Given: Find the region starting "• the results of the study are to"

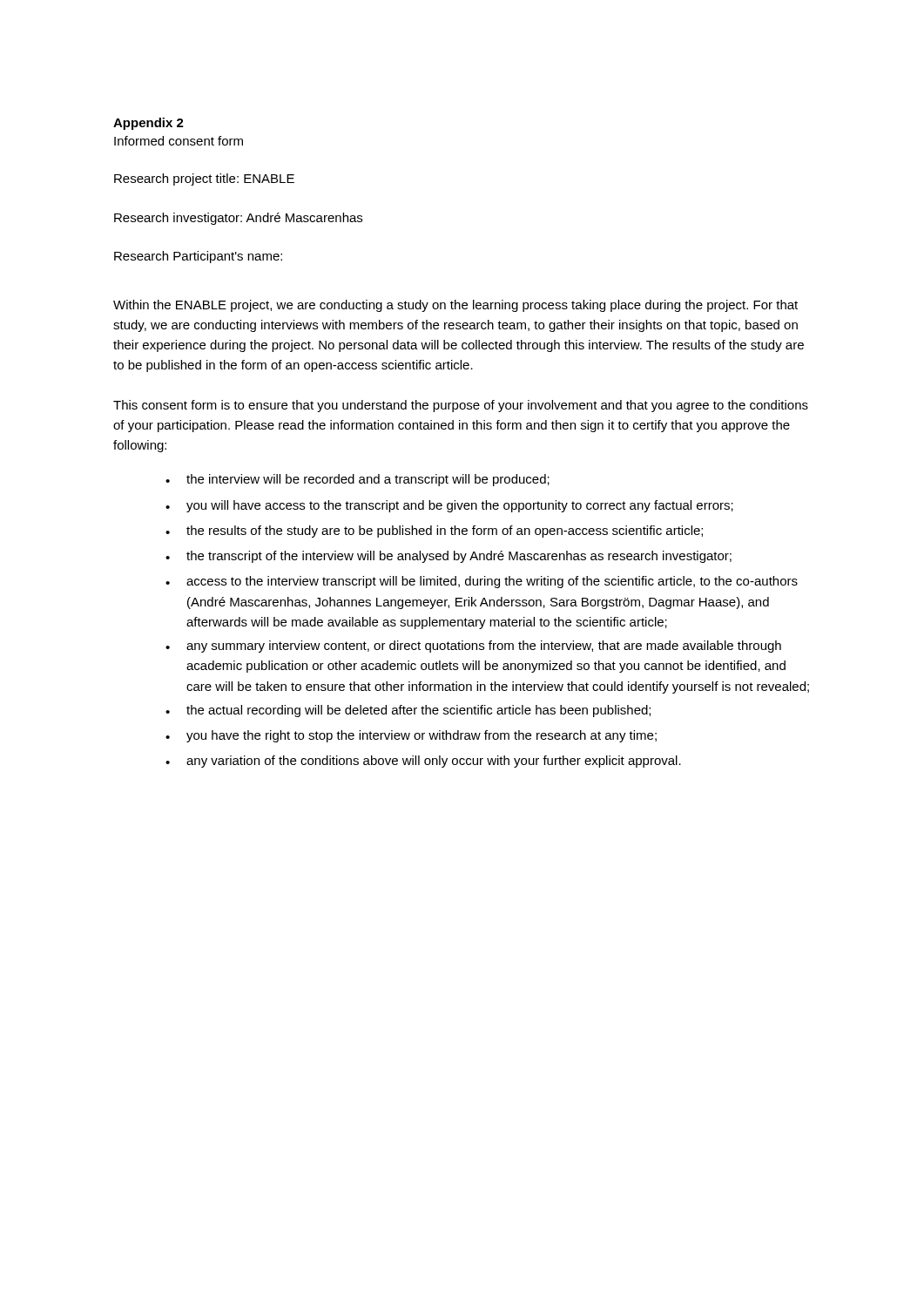Looking at the screenshot, I should point(488,531).
